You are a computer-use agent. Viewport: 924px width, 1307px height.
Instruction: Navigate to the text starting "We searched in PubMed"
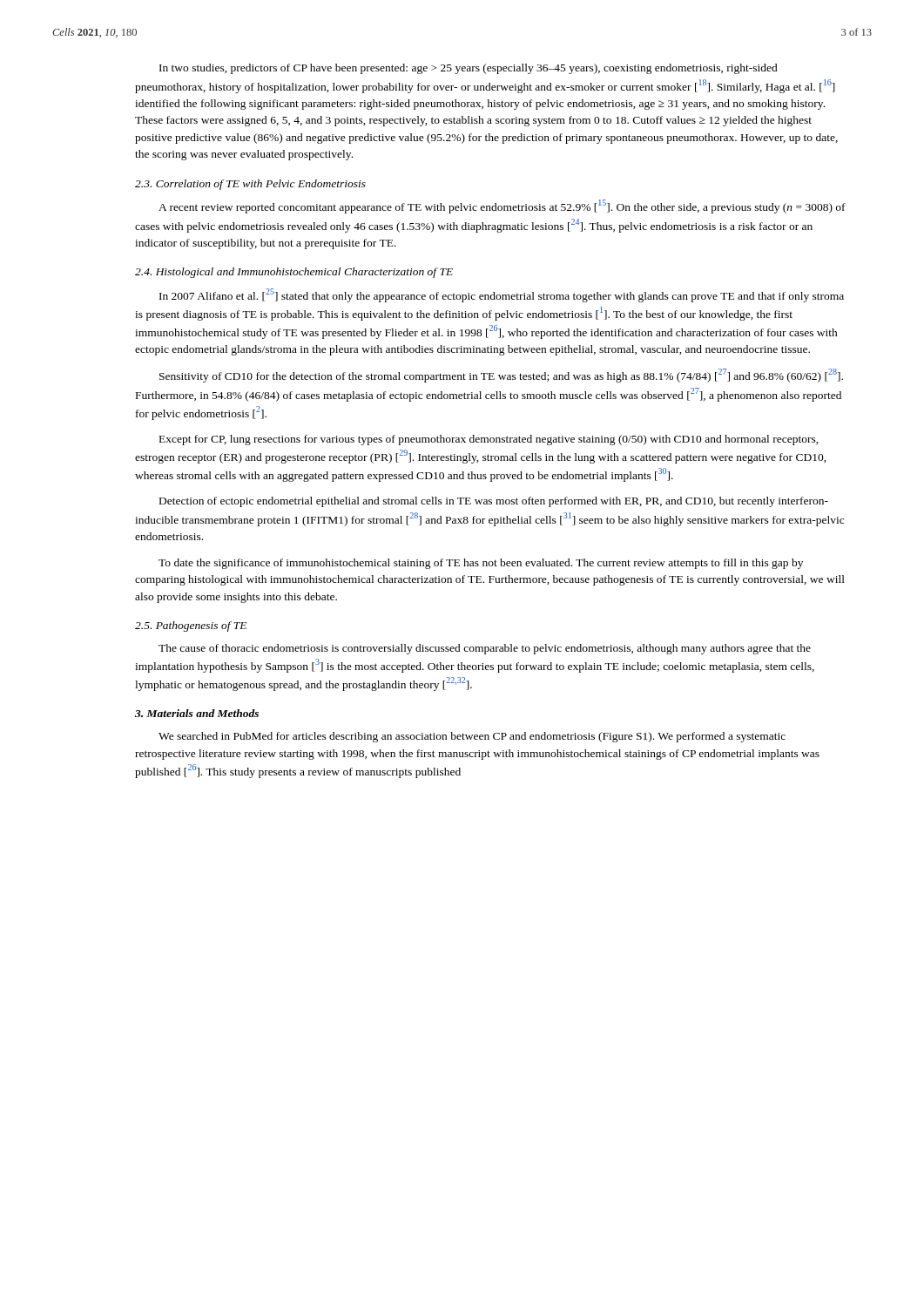(490, 754)
